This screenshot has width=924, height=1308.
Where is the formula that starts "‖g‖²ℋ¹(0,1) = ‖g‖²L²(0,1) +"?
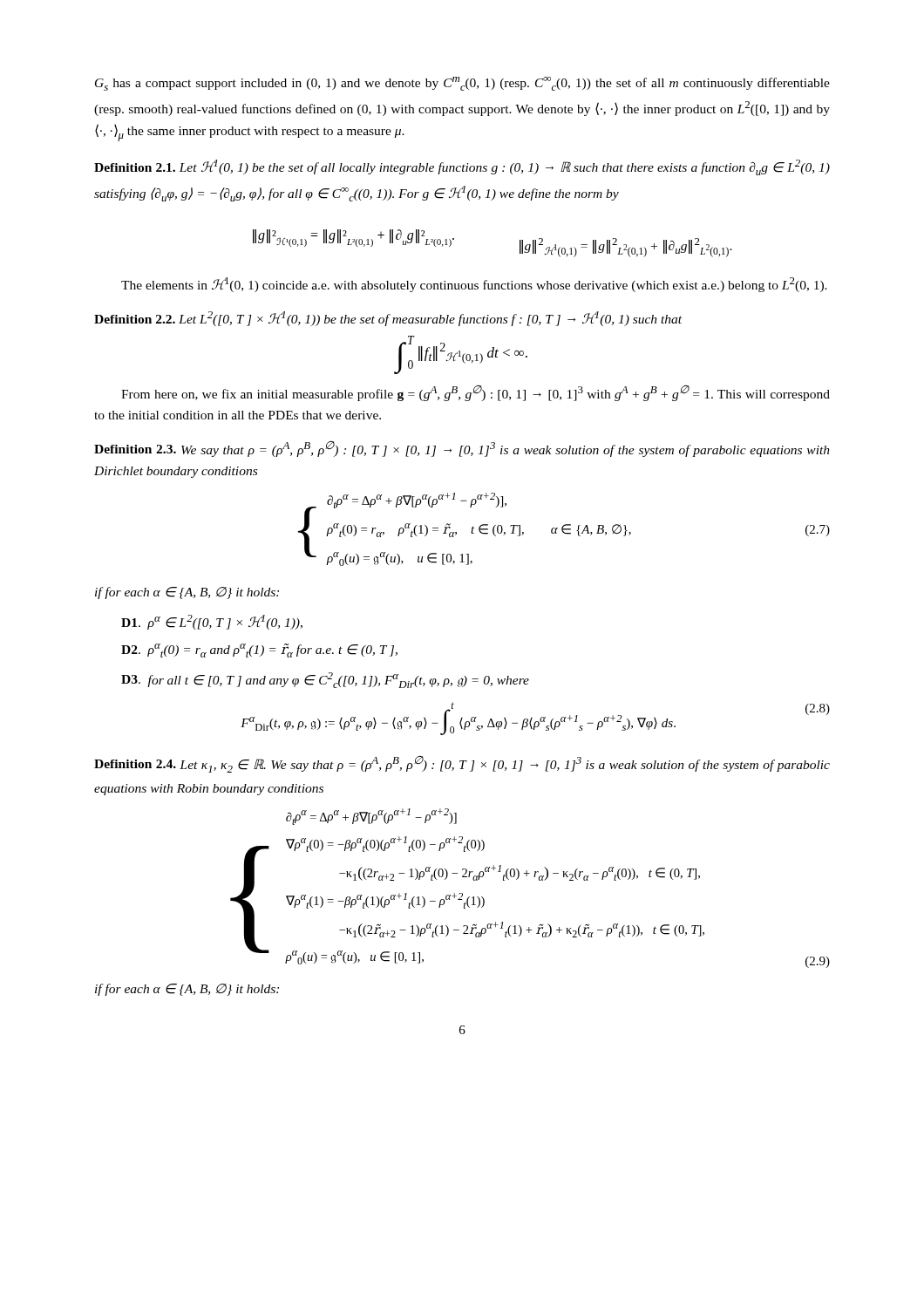click(x=462, y=237)
